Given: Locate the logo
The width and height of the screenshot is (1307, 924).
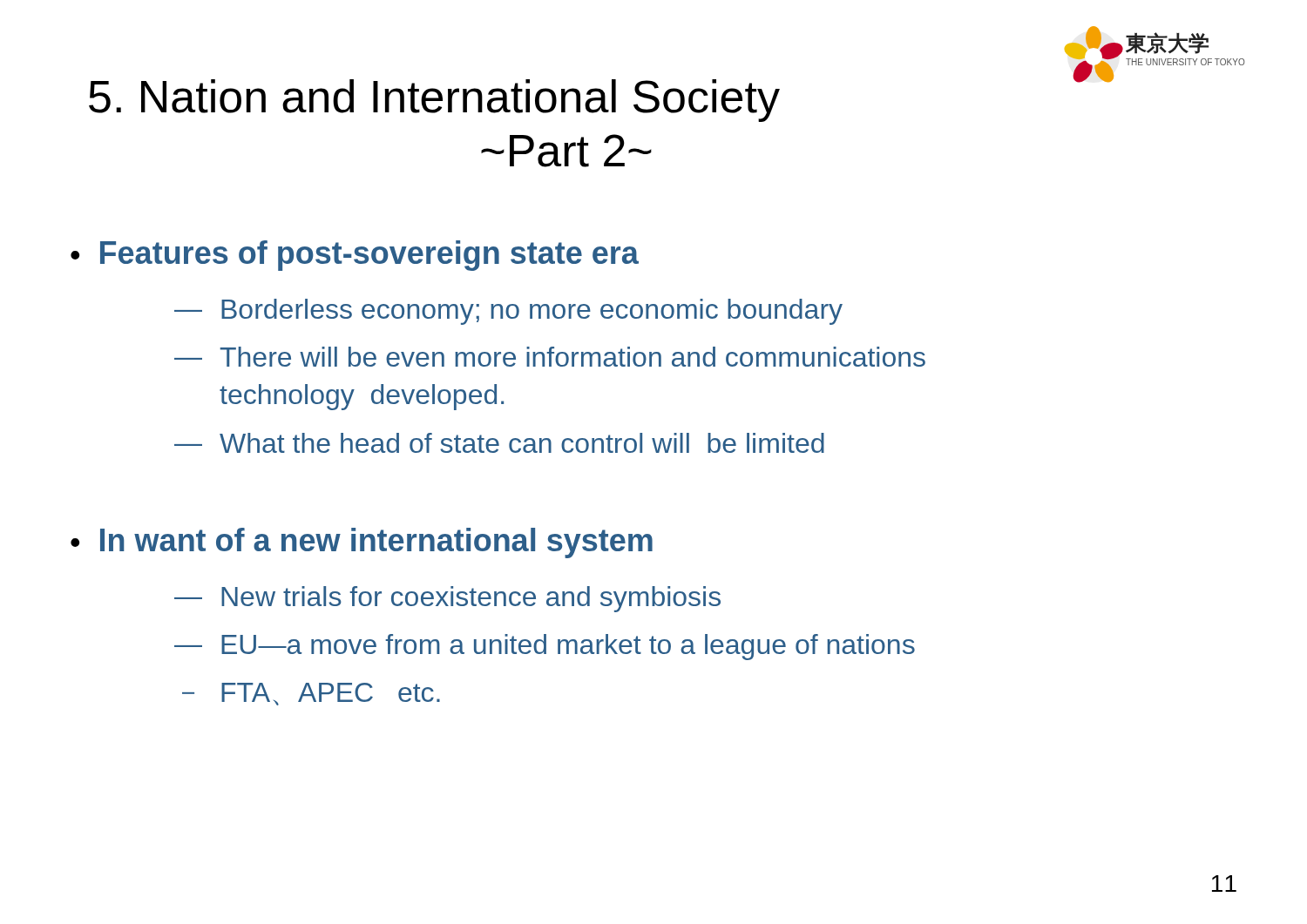Looking at the screenshot, I should pyautogui.click(x=1159, y=57).
